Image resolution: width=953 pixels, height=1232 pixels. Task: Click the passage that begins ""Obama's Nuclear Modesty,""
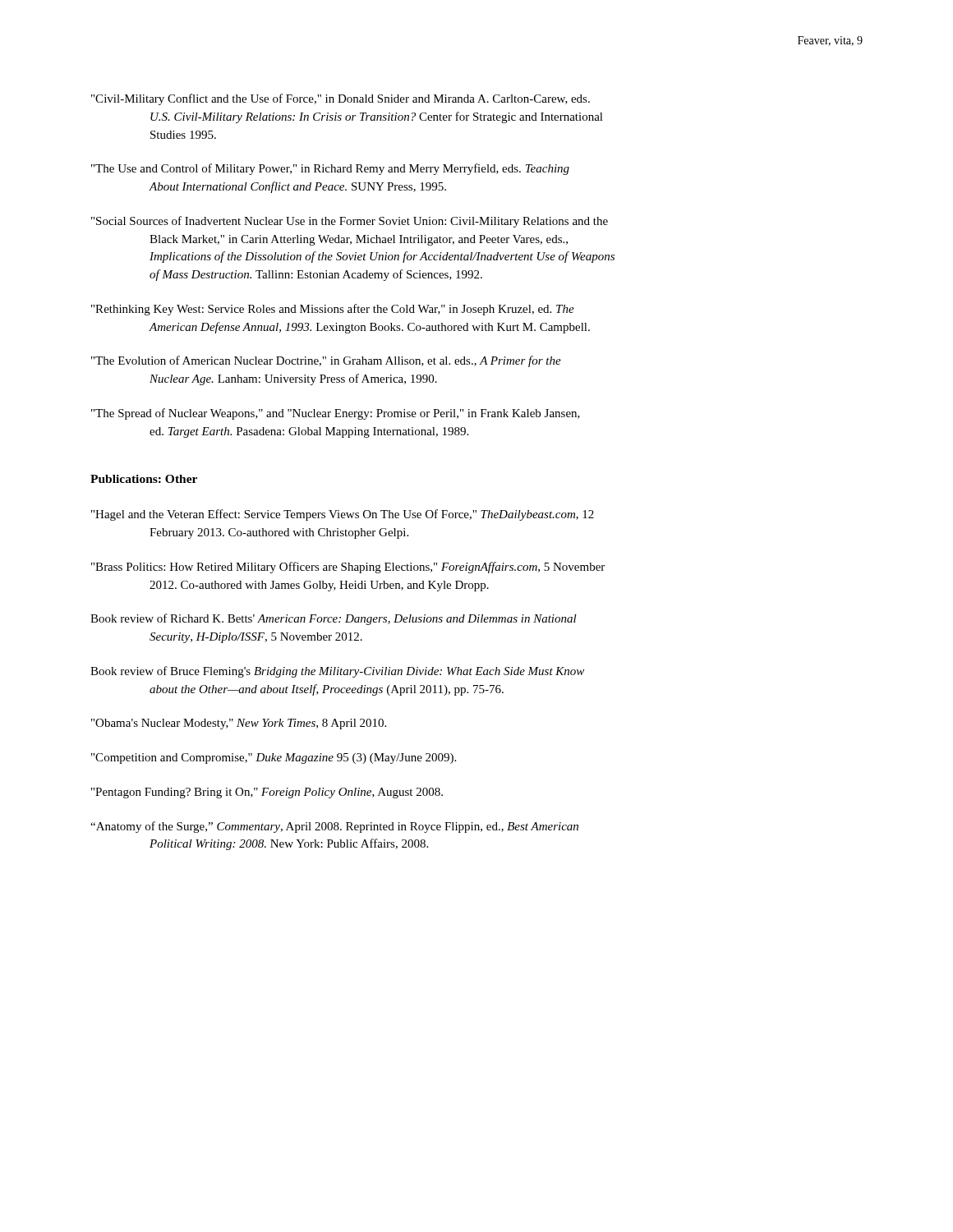pos(239,723)
